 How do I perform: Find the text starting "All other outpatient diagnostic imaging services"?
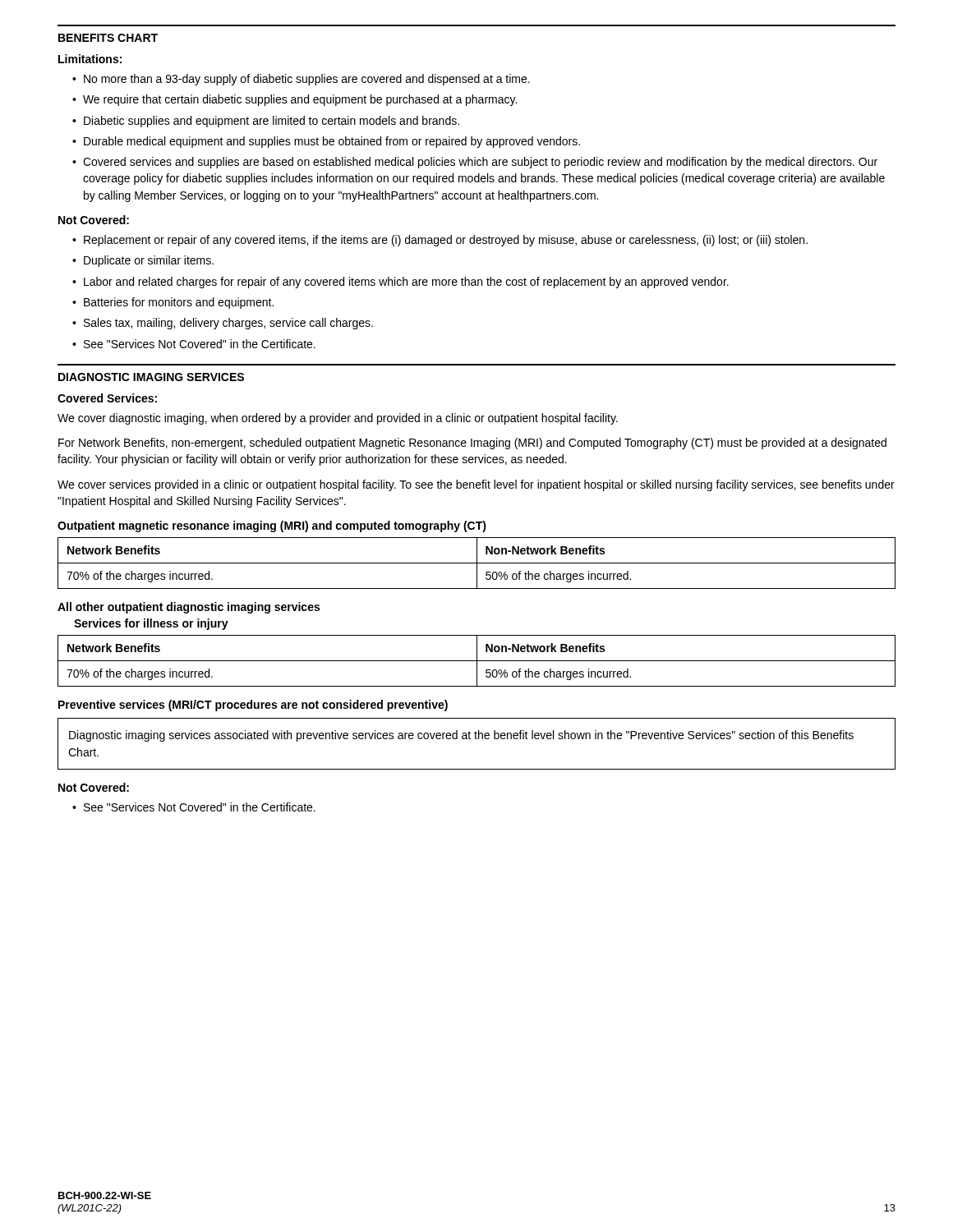(189, 607)
